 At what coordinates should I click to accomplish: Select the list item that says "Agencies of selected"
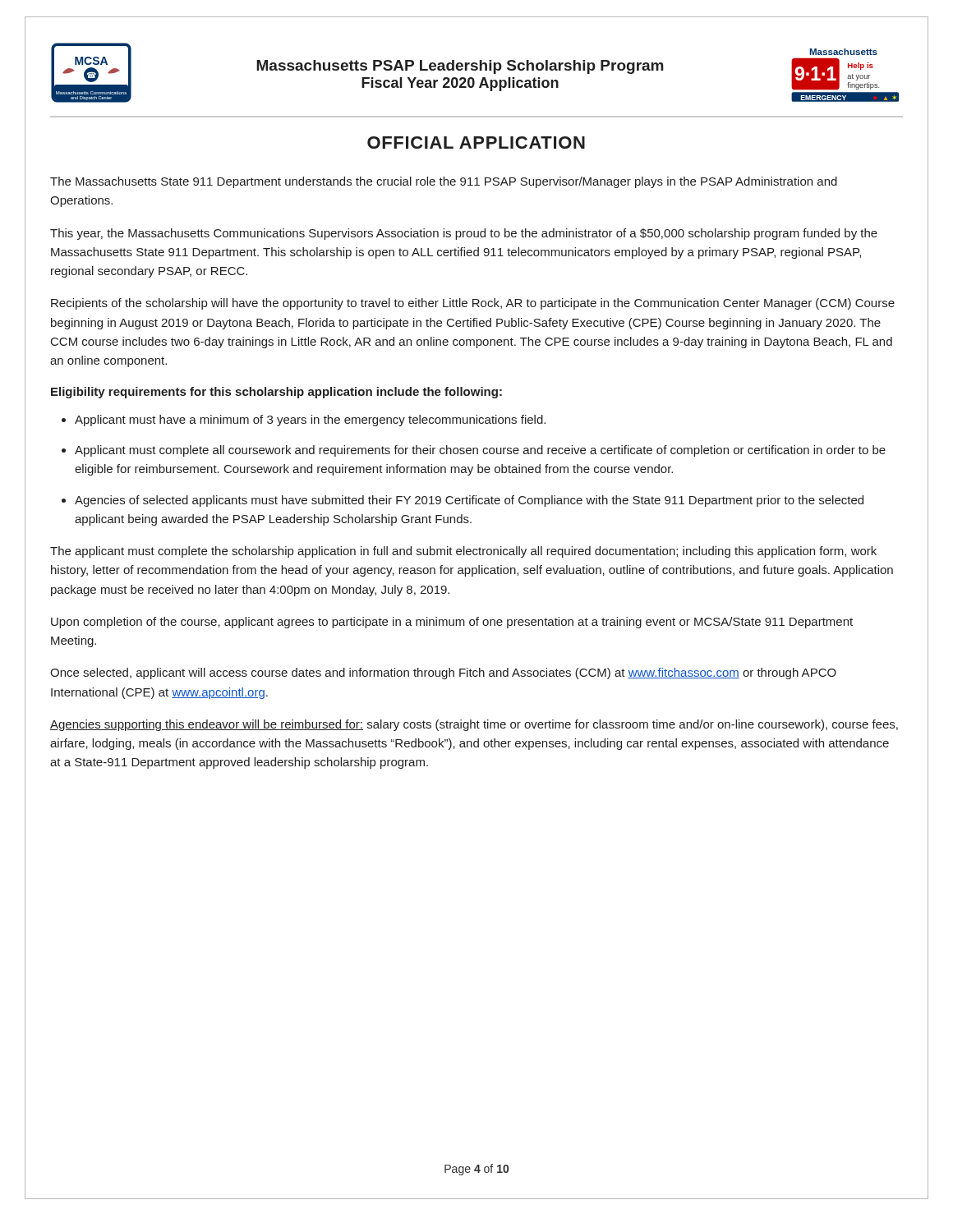(x=470, y=509)
